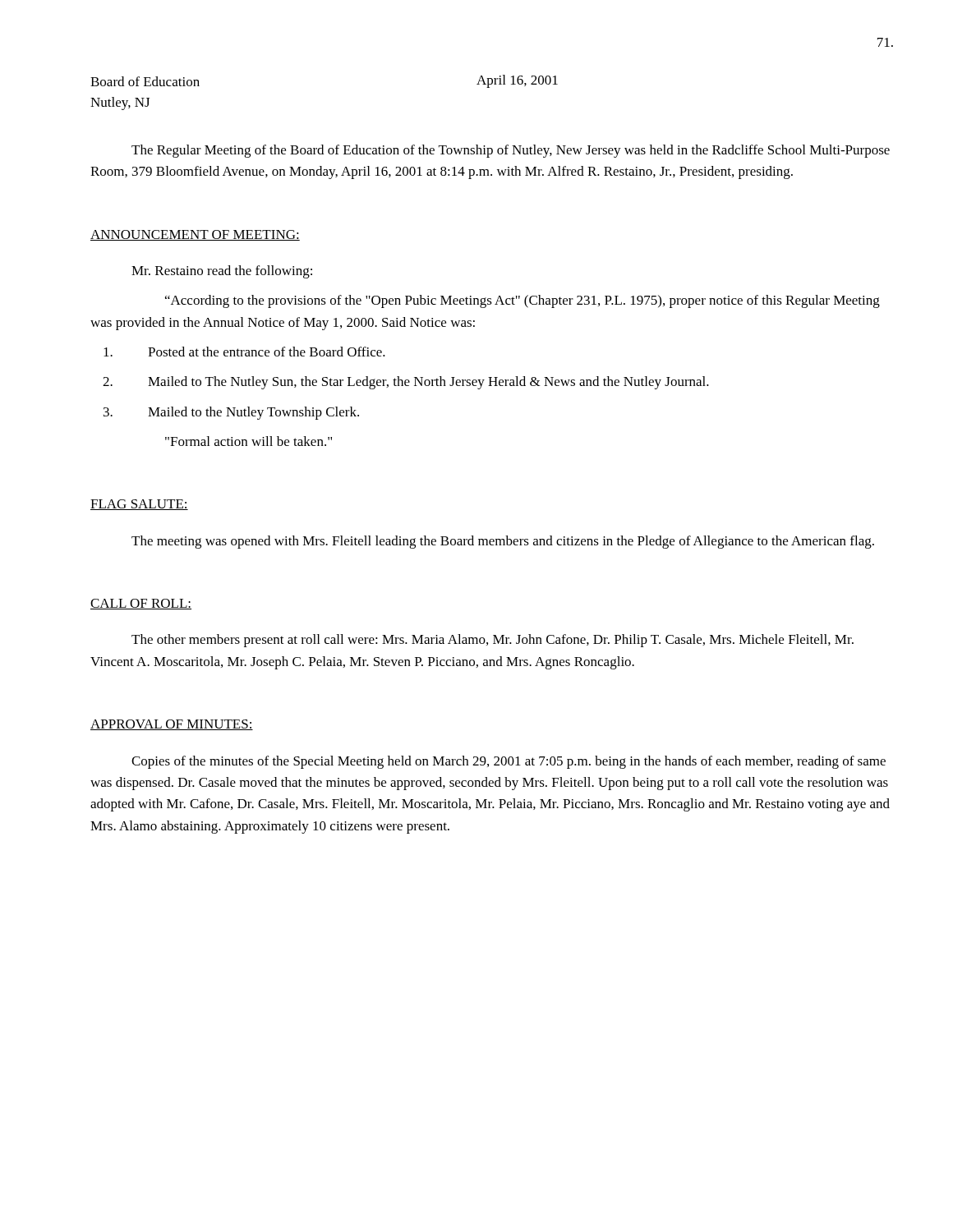This screenshot has width=953, height=1232.
Task: Click on the text block with the text ""Formal action will"
Action: (x=249, y=442)
